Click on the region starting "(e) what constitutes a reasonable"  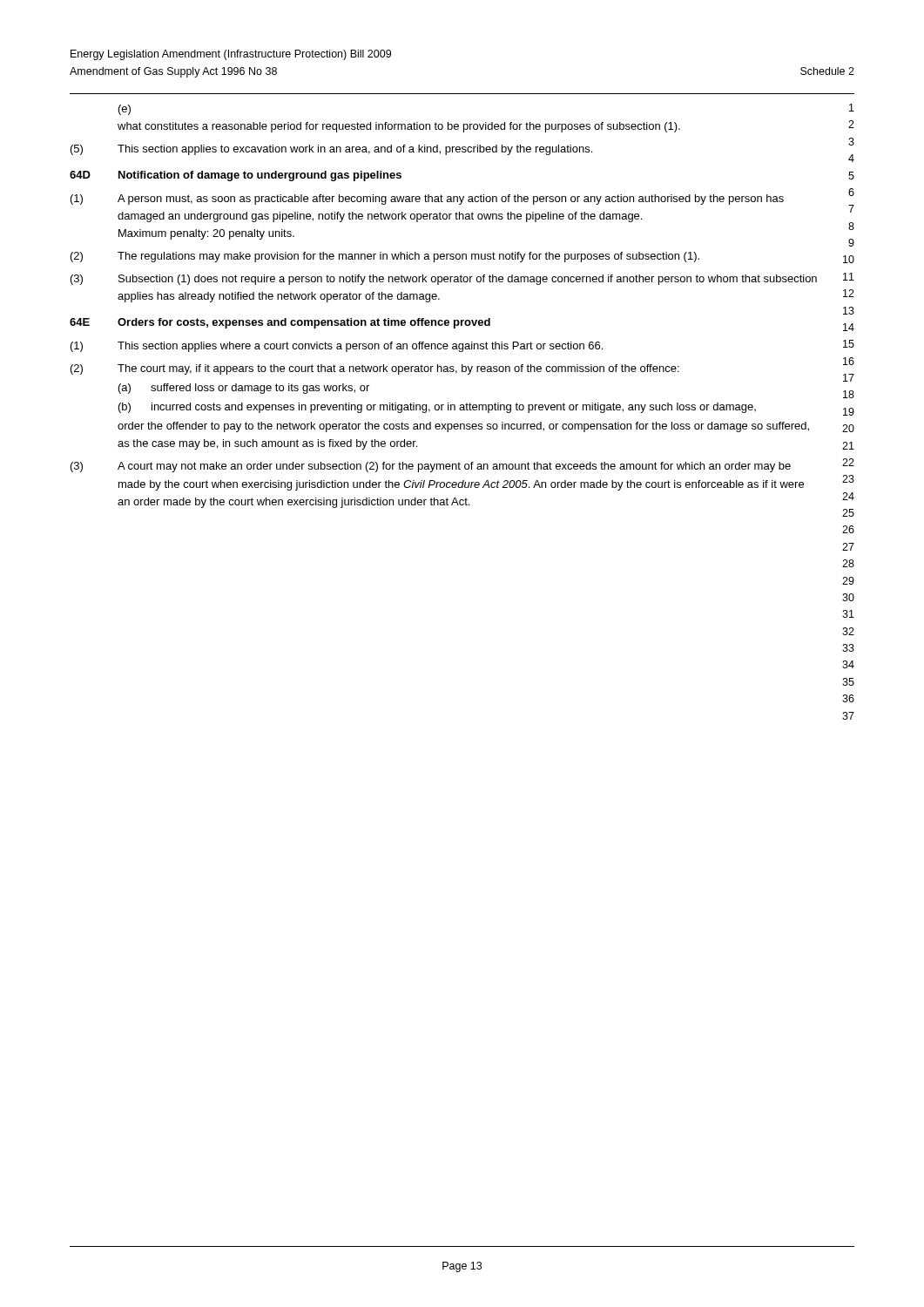pyautogui.click(x=456, y=118)
